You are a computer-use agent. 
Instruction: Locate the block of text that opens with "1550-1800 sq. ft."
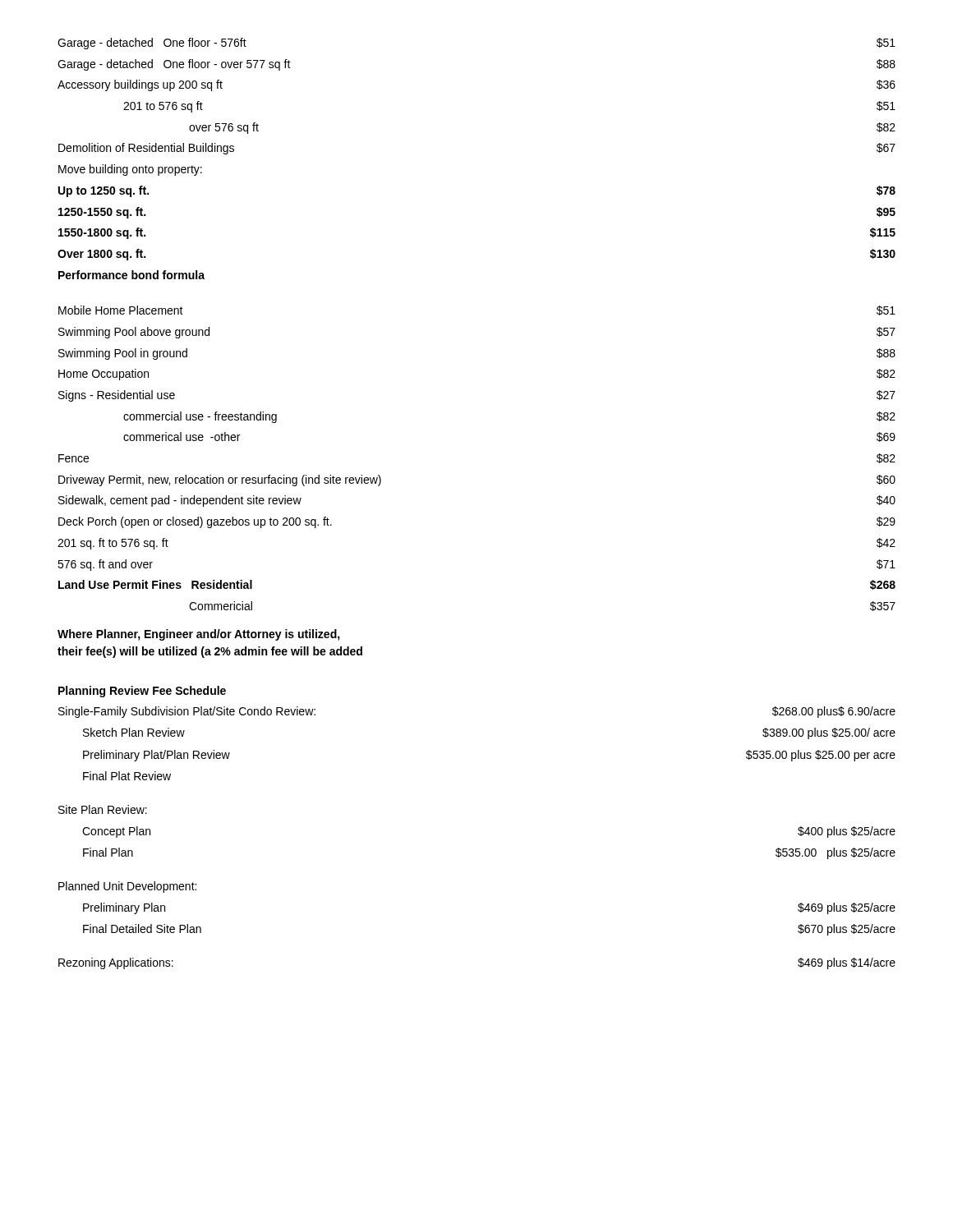pos(104,233)
